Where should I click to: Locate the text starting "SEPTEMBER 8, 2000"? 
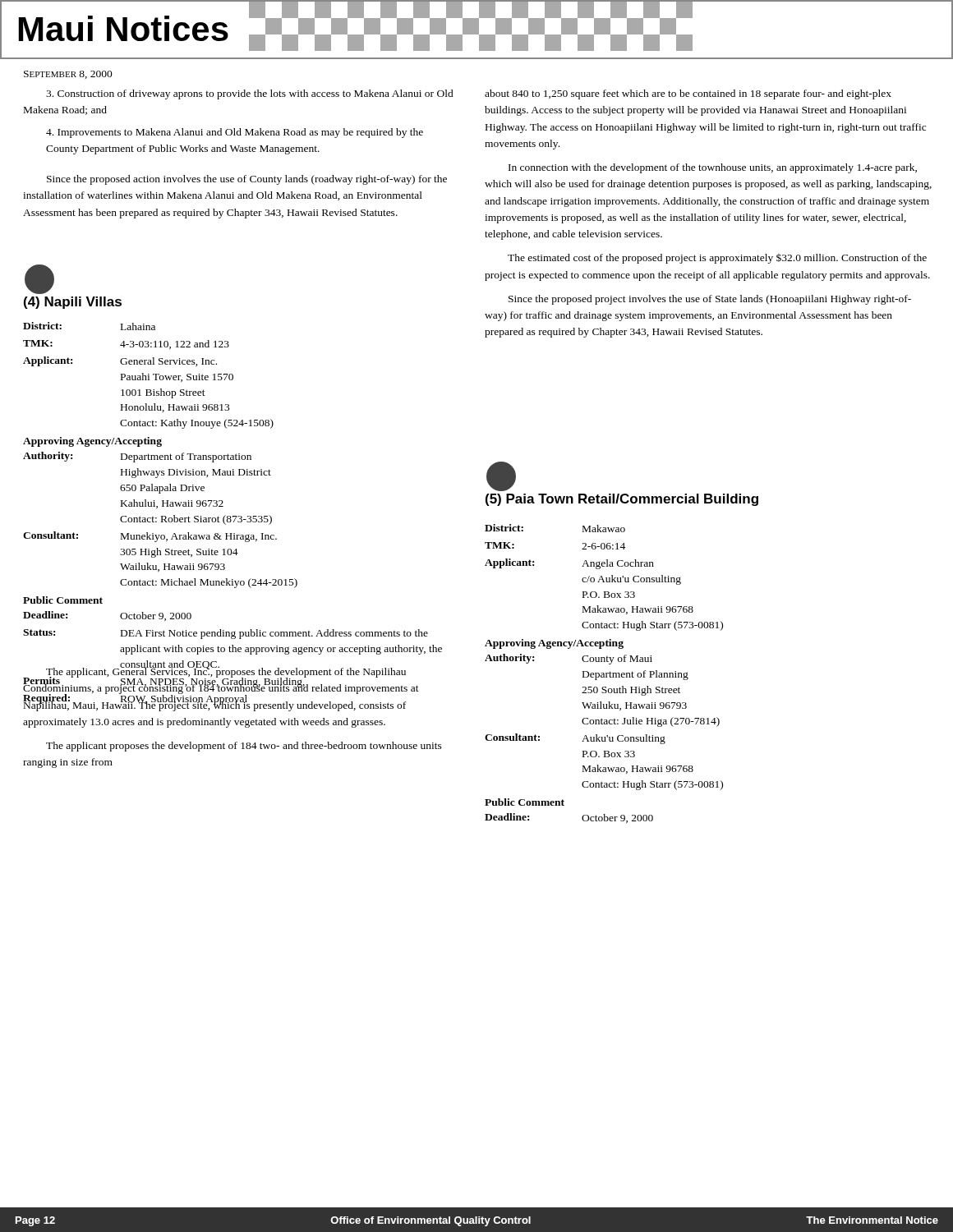[x=68, y=74]
